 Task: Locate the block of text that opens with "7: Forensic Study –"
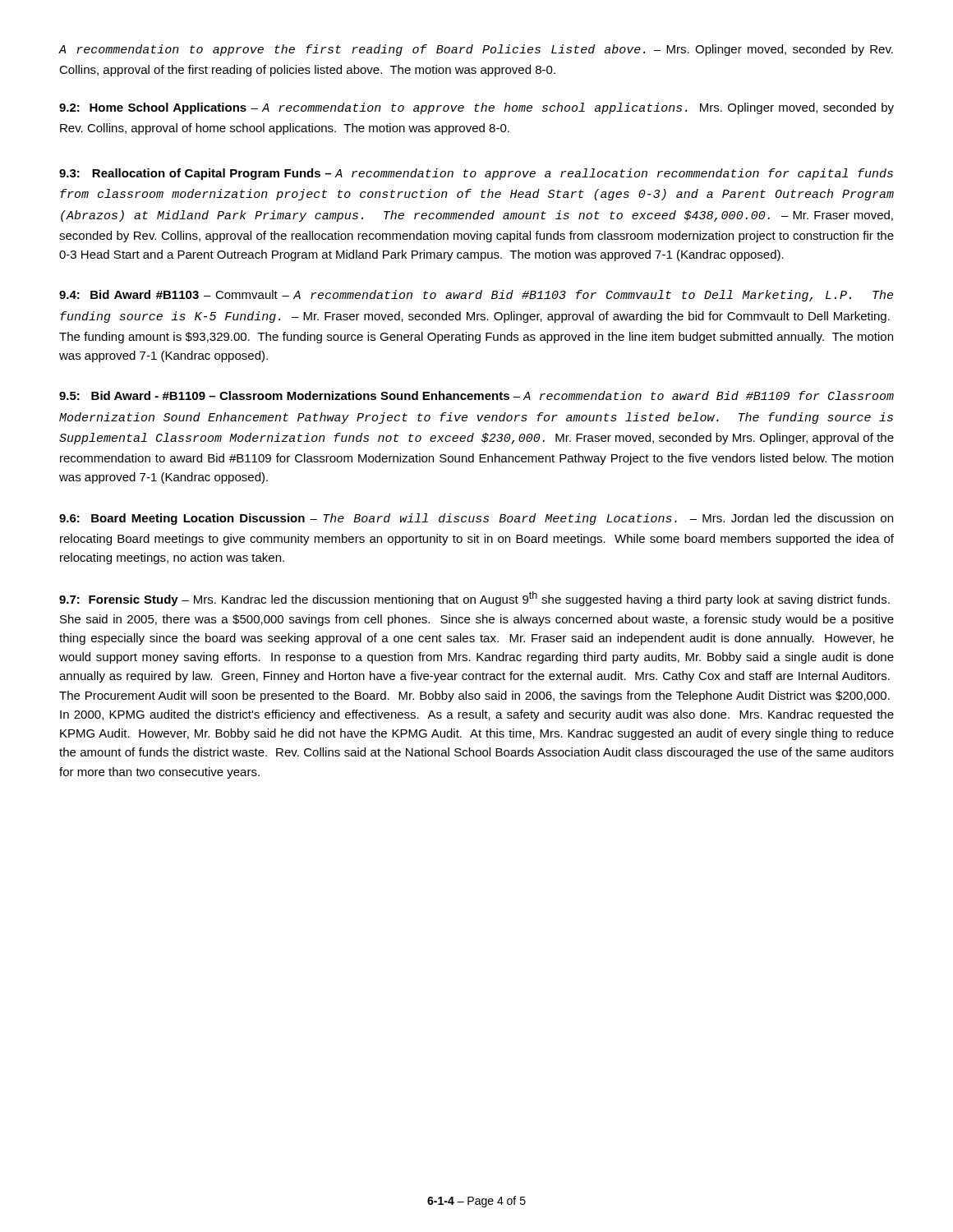(476, 684)
